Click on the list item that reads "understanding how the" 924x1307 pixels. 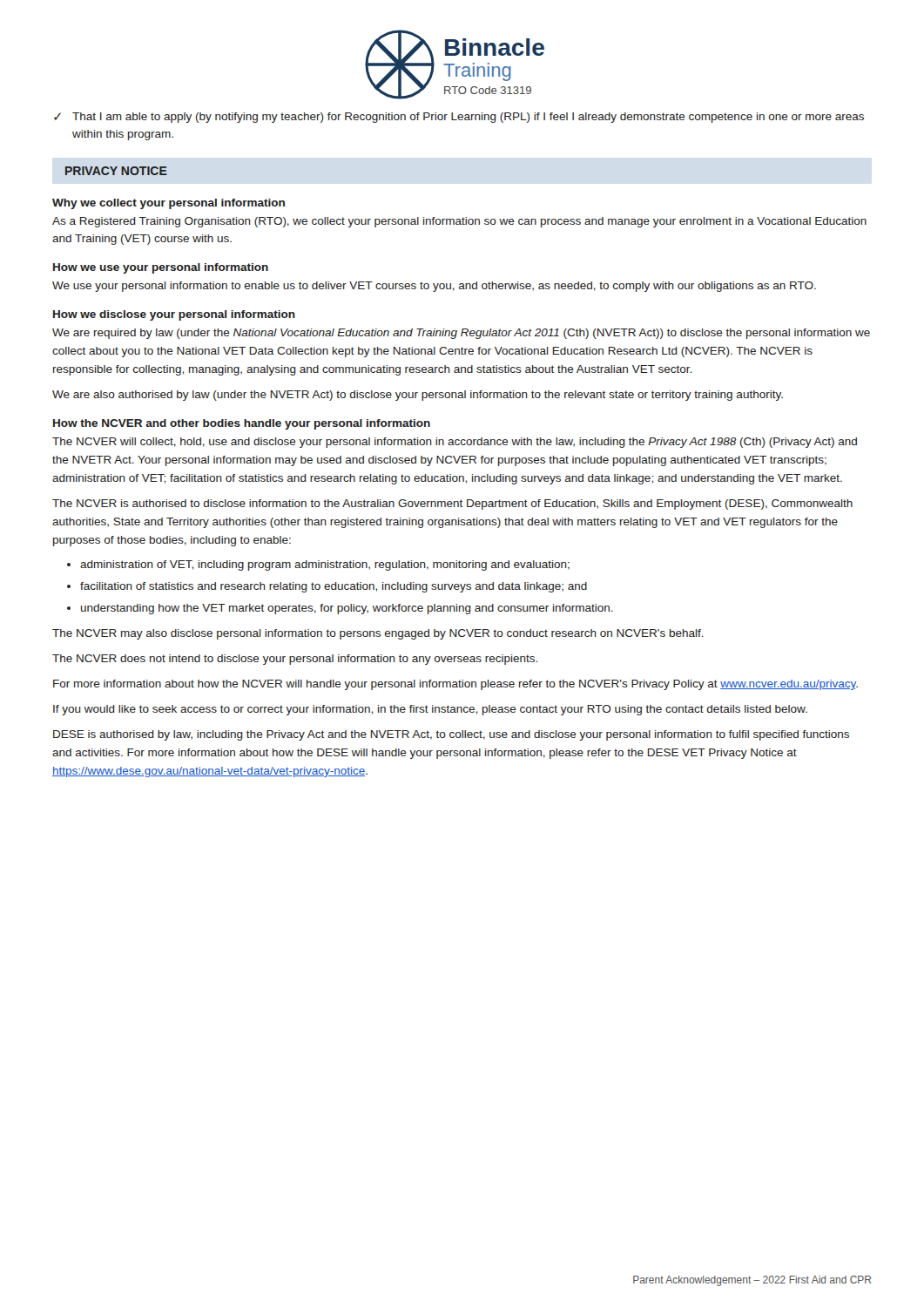click(x=347, y=608)
